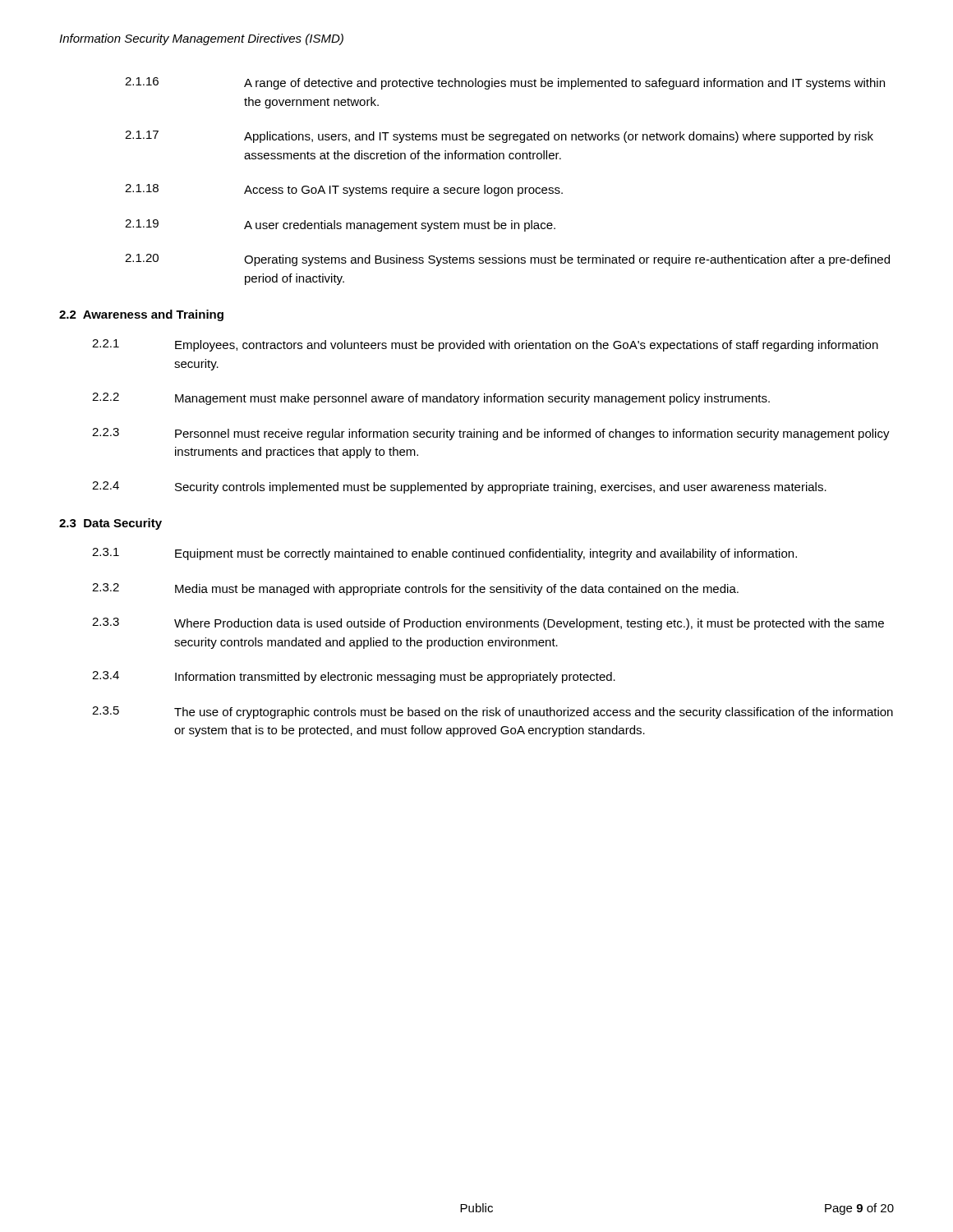Click where it says "2.3 Data Security"

click(x=111, y=523)
